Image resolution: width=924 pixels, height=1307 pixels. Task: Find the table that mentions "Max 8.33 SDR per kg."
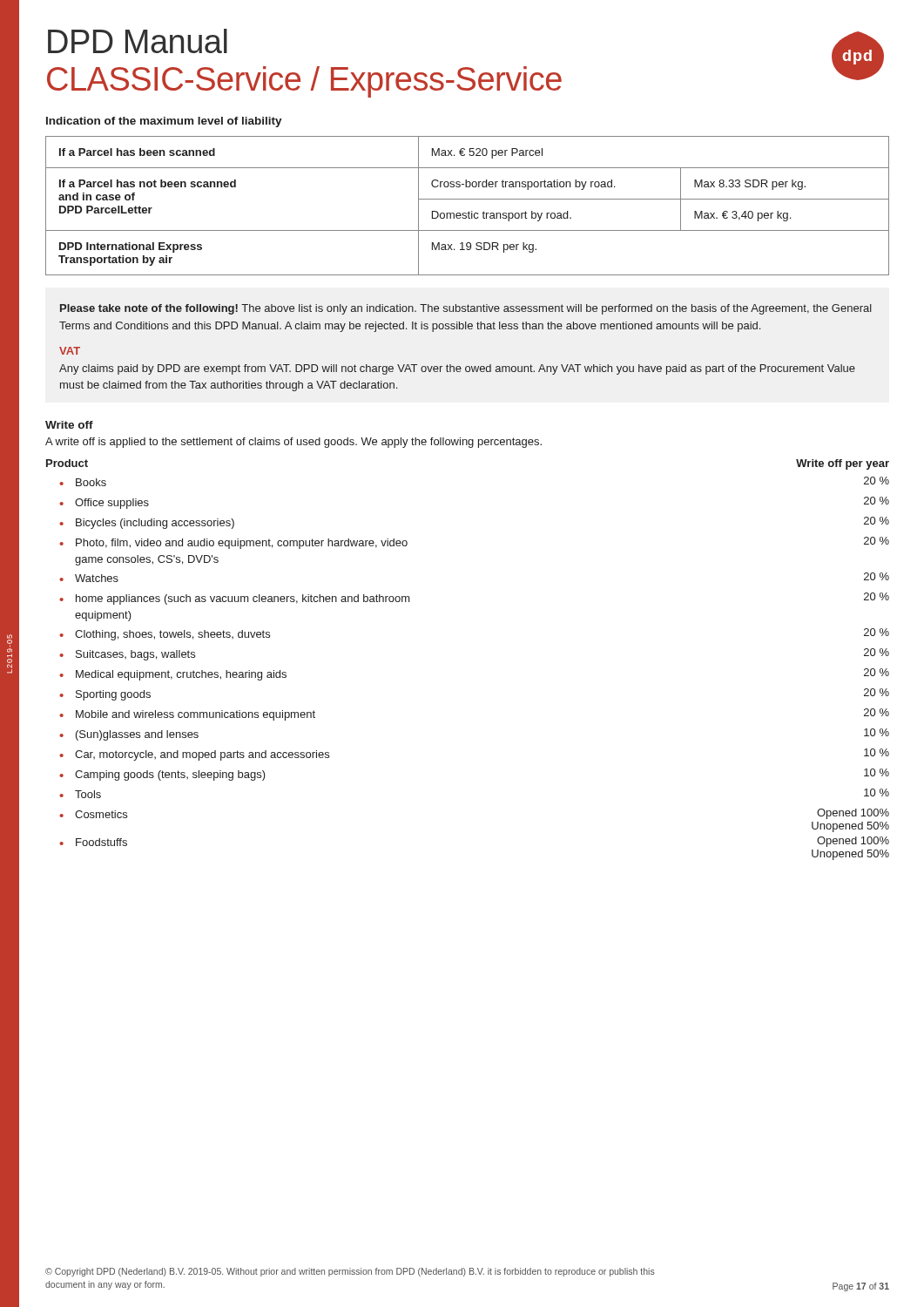467,206
